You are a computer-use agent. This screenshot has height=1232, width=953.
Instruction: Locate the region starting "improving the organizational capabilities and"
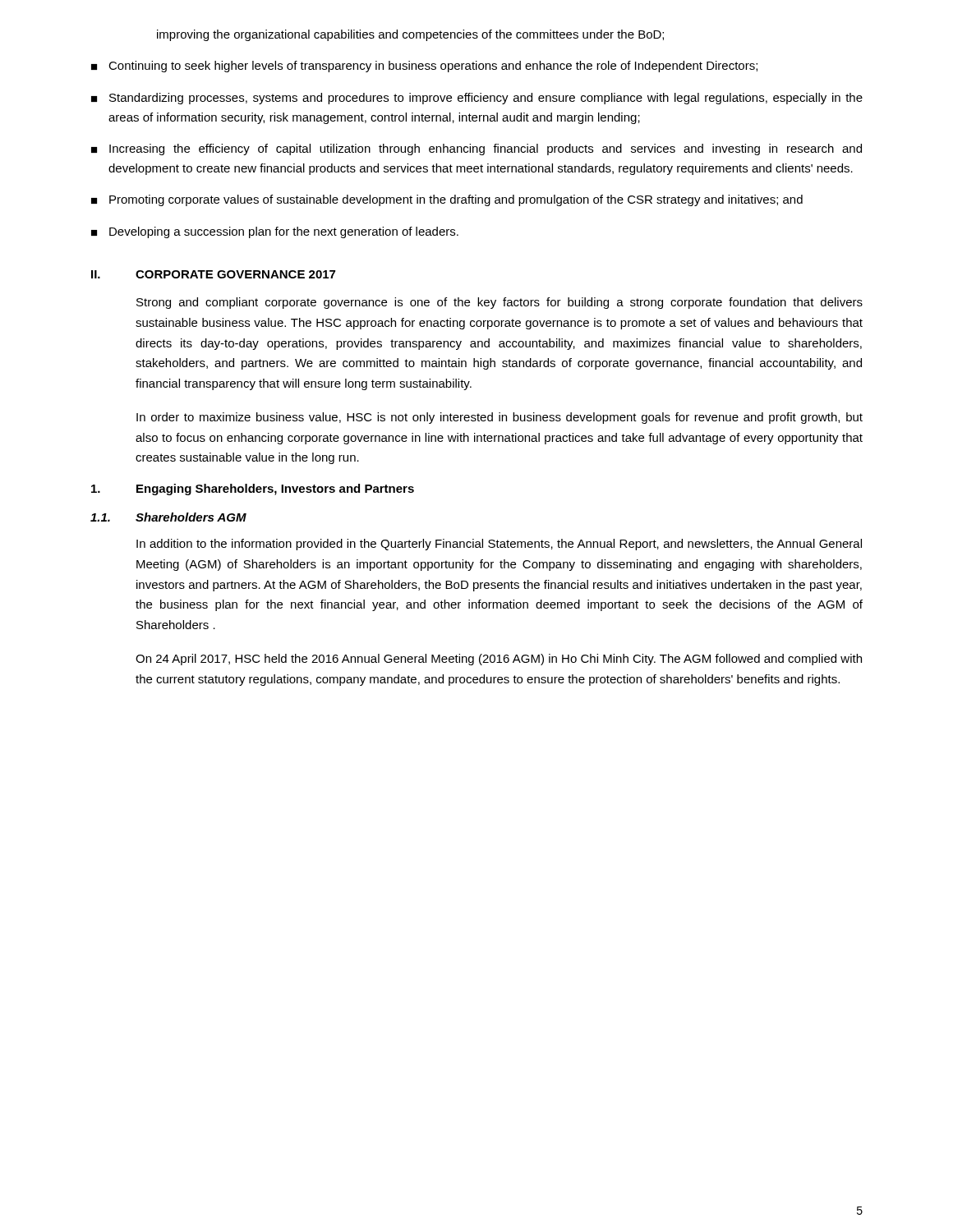pos(411,34)
